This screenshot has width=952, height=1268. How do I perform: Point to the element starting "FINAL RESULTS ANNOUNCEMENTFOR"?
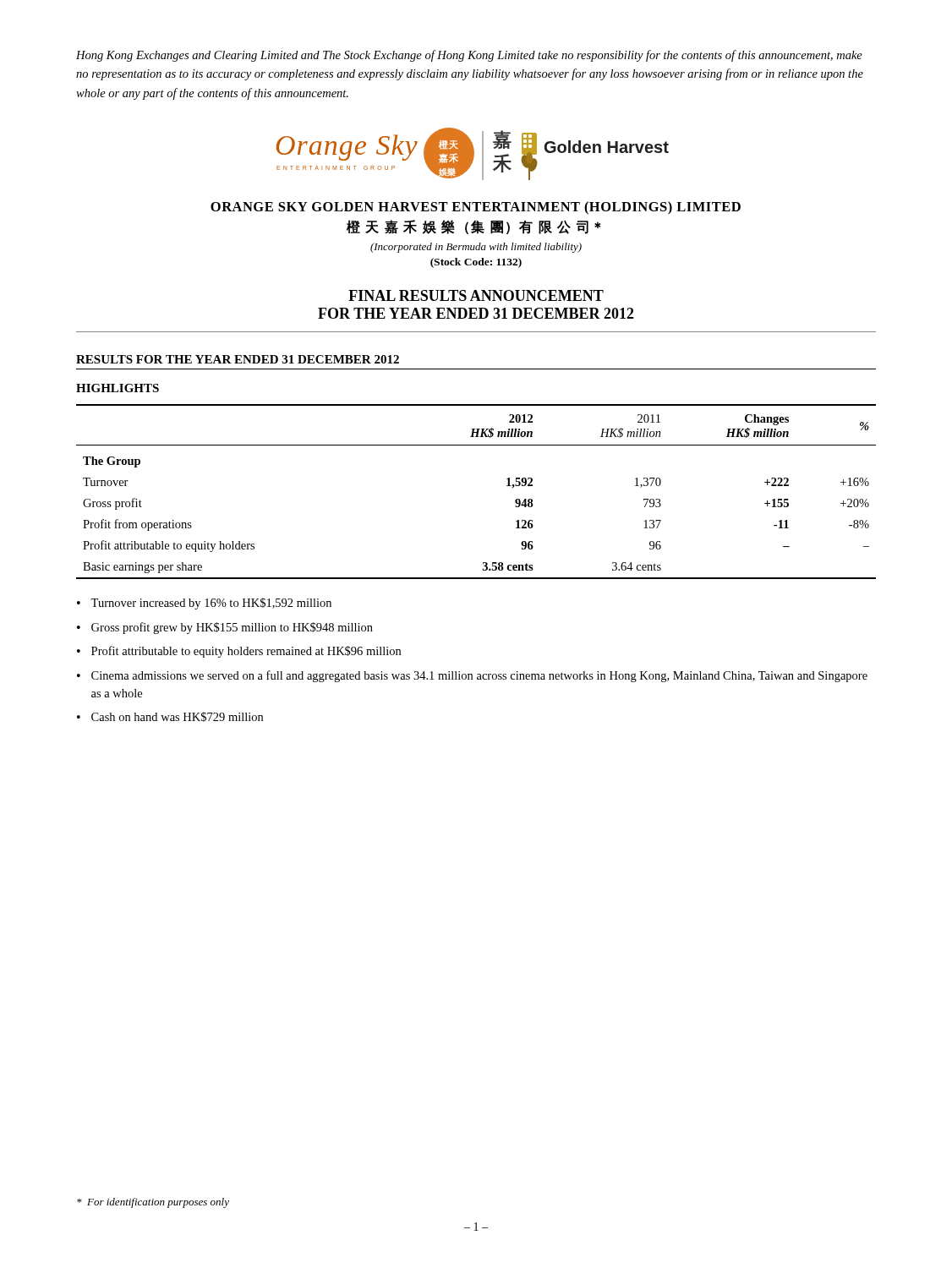(x=476, y=305)
